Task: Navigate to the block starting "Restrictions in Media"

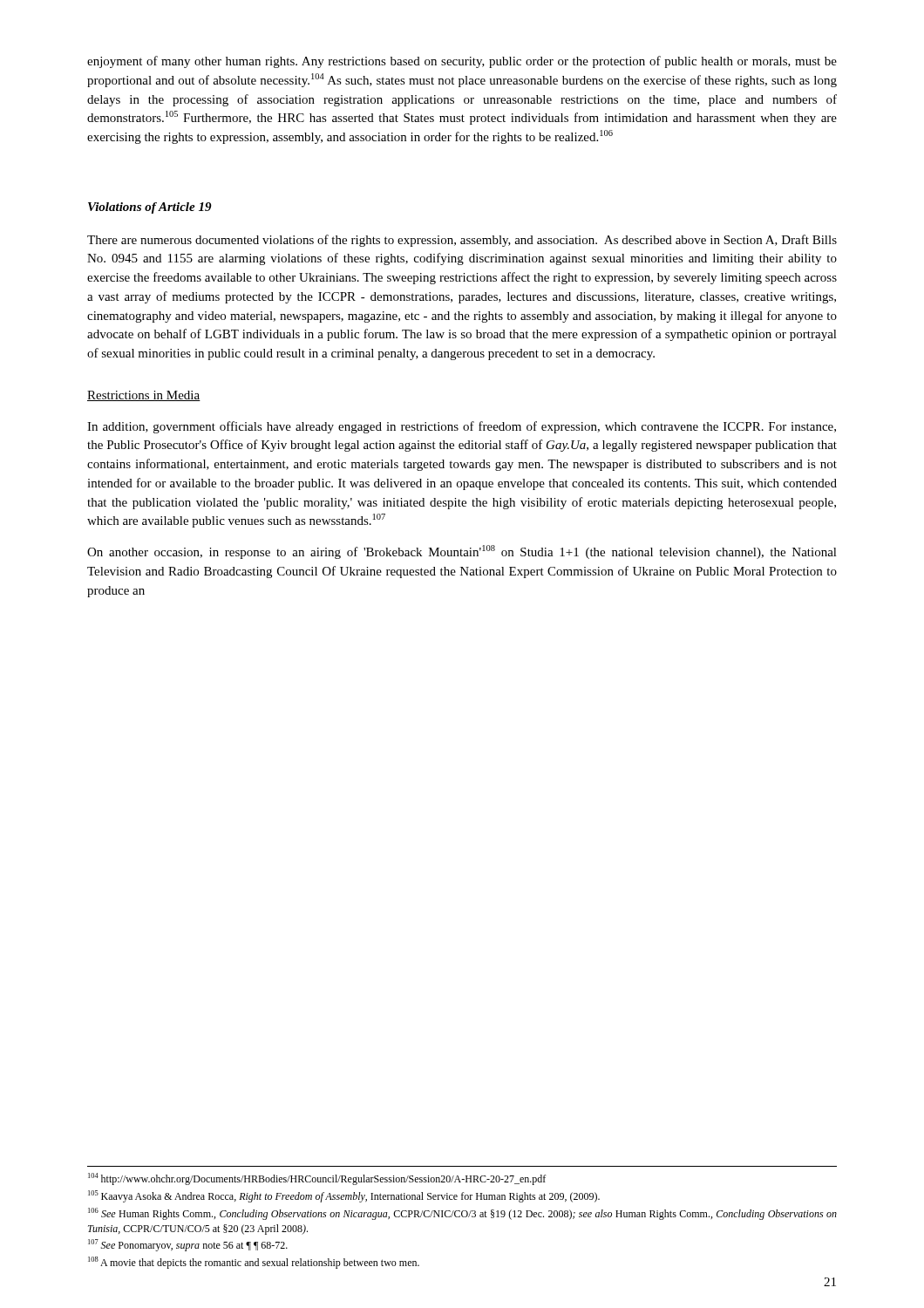Action: (x=143, y=395)
